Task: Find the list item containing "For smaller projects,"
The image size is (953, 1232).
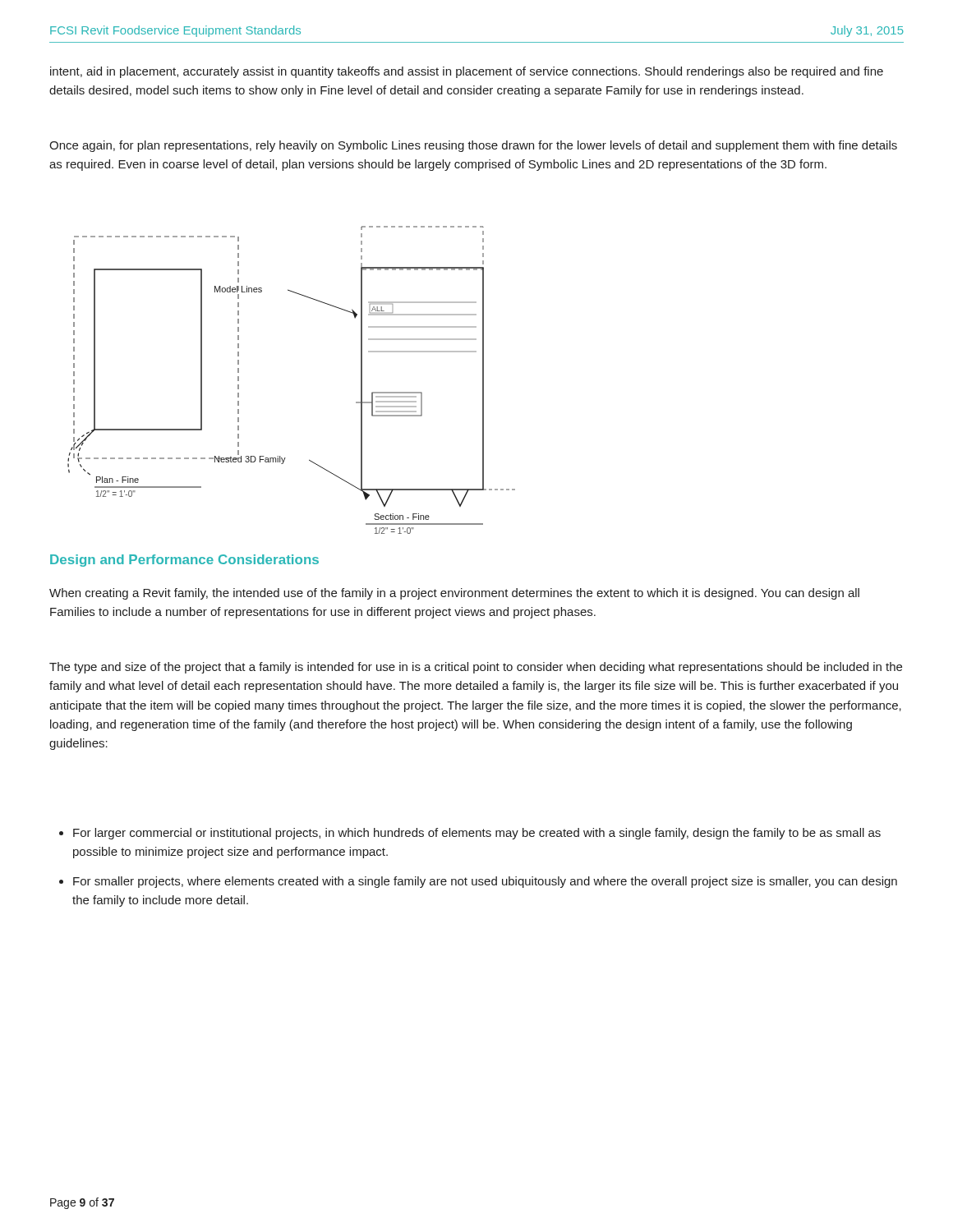Action: pyautogui.click(x=485, y=890)
